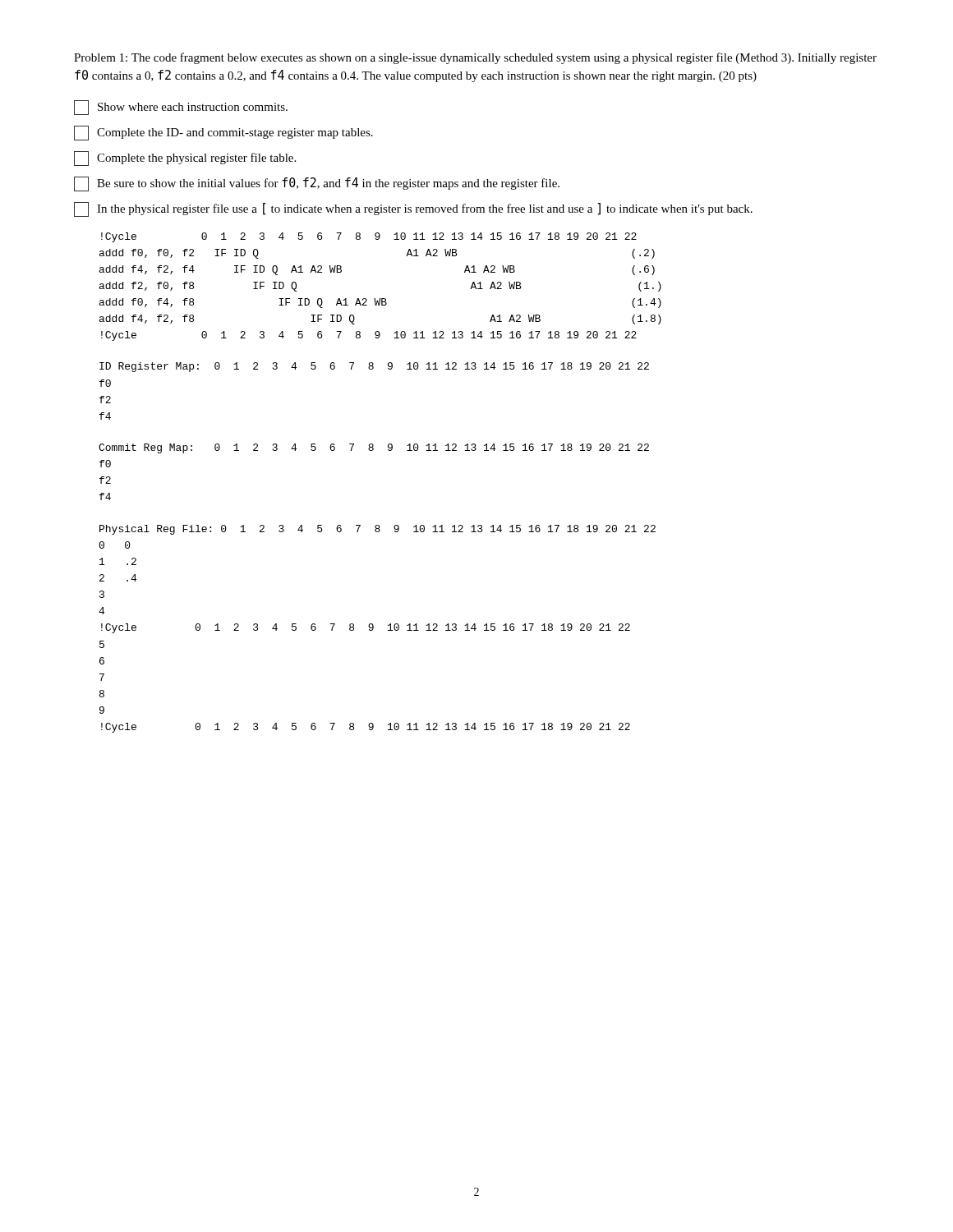Click on the list item that reads "Complete the physical register"
The width and height of the screenshot is (953, 1232).
[185, 158]
